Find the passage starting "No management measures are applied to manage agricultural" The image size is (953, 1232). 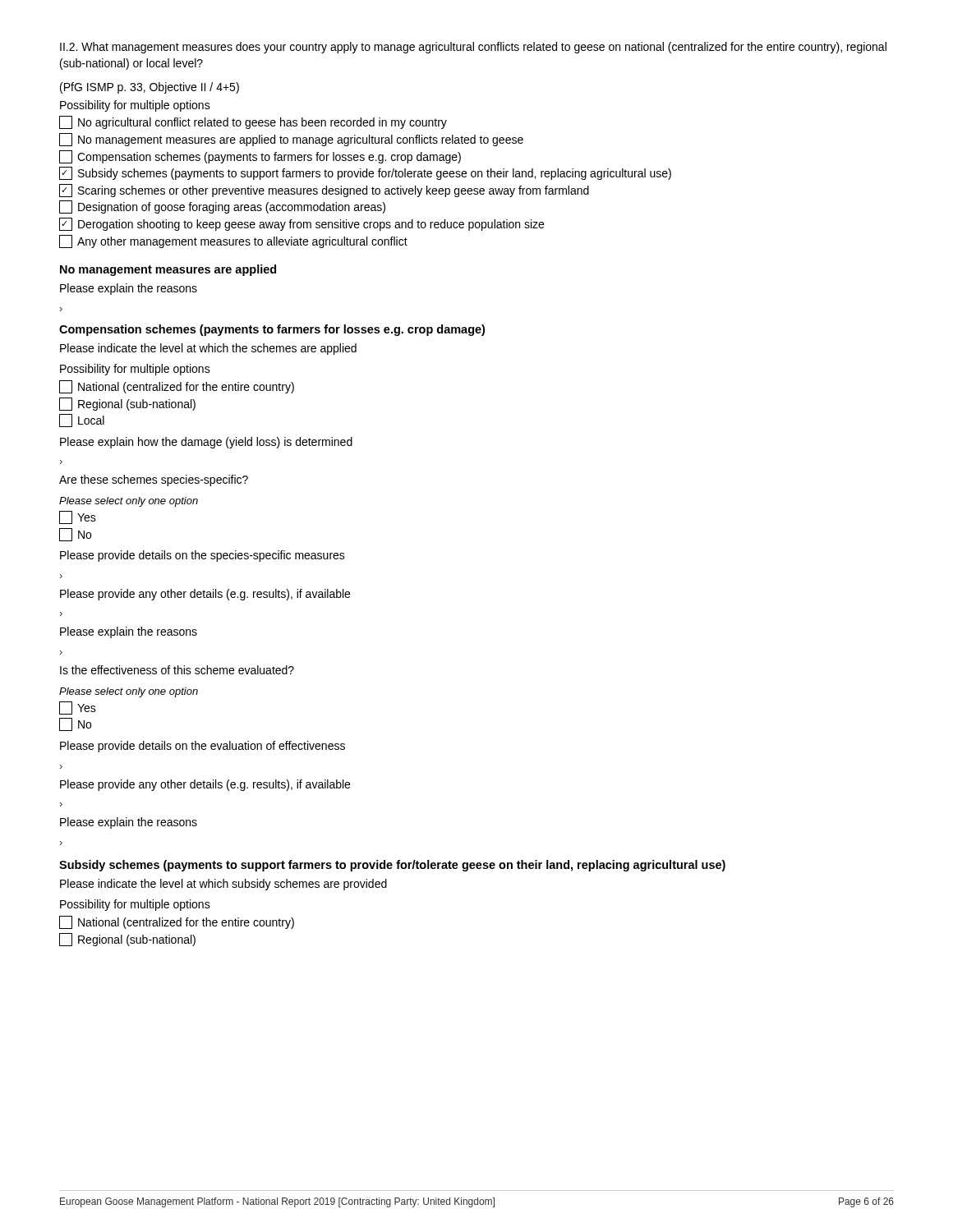[x=291, y=140]
